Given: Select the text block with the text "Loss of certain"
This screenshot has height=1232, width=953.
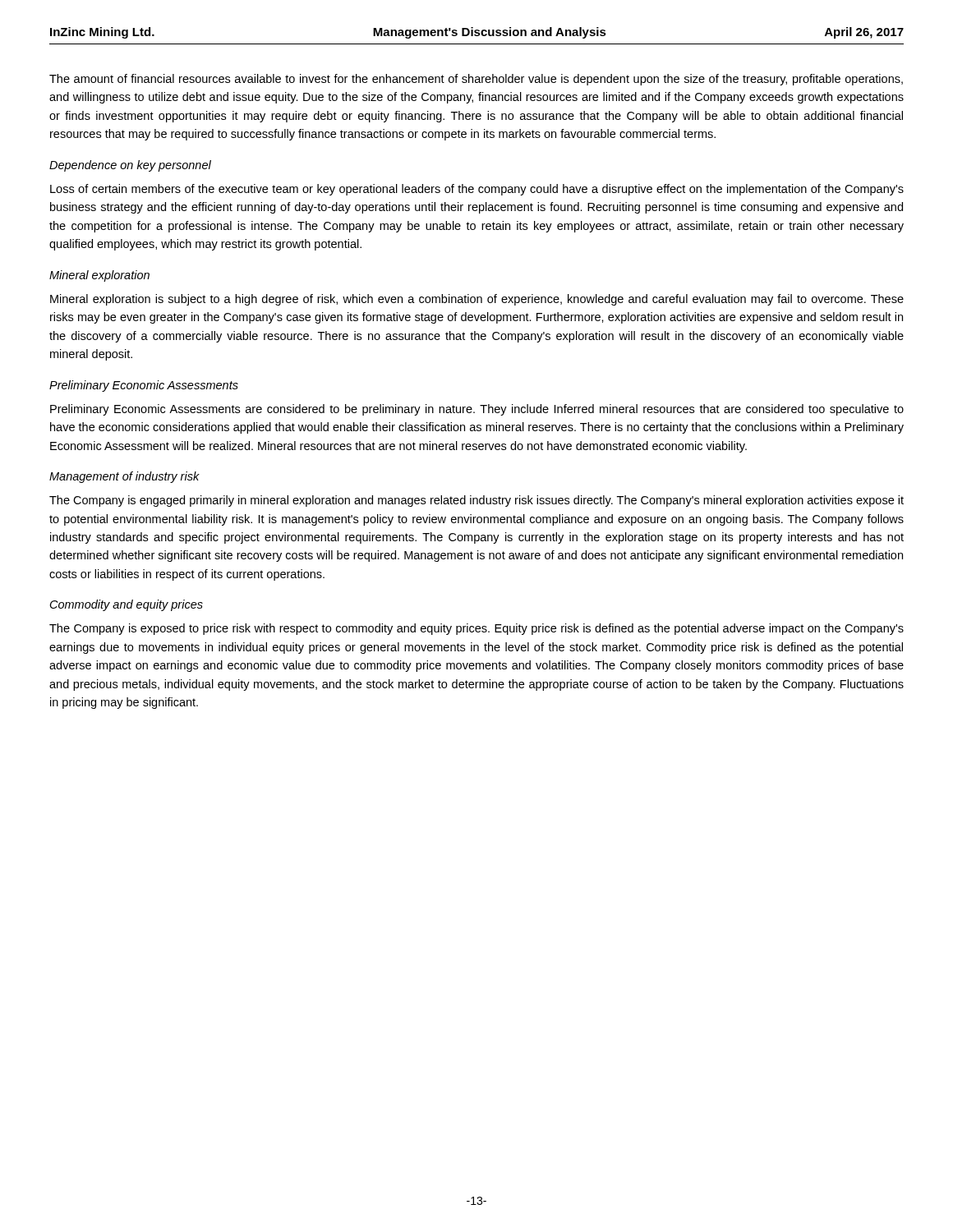Looking at the screenshot, I should tap(476, 216).
